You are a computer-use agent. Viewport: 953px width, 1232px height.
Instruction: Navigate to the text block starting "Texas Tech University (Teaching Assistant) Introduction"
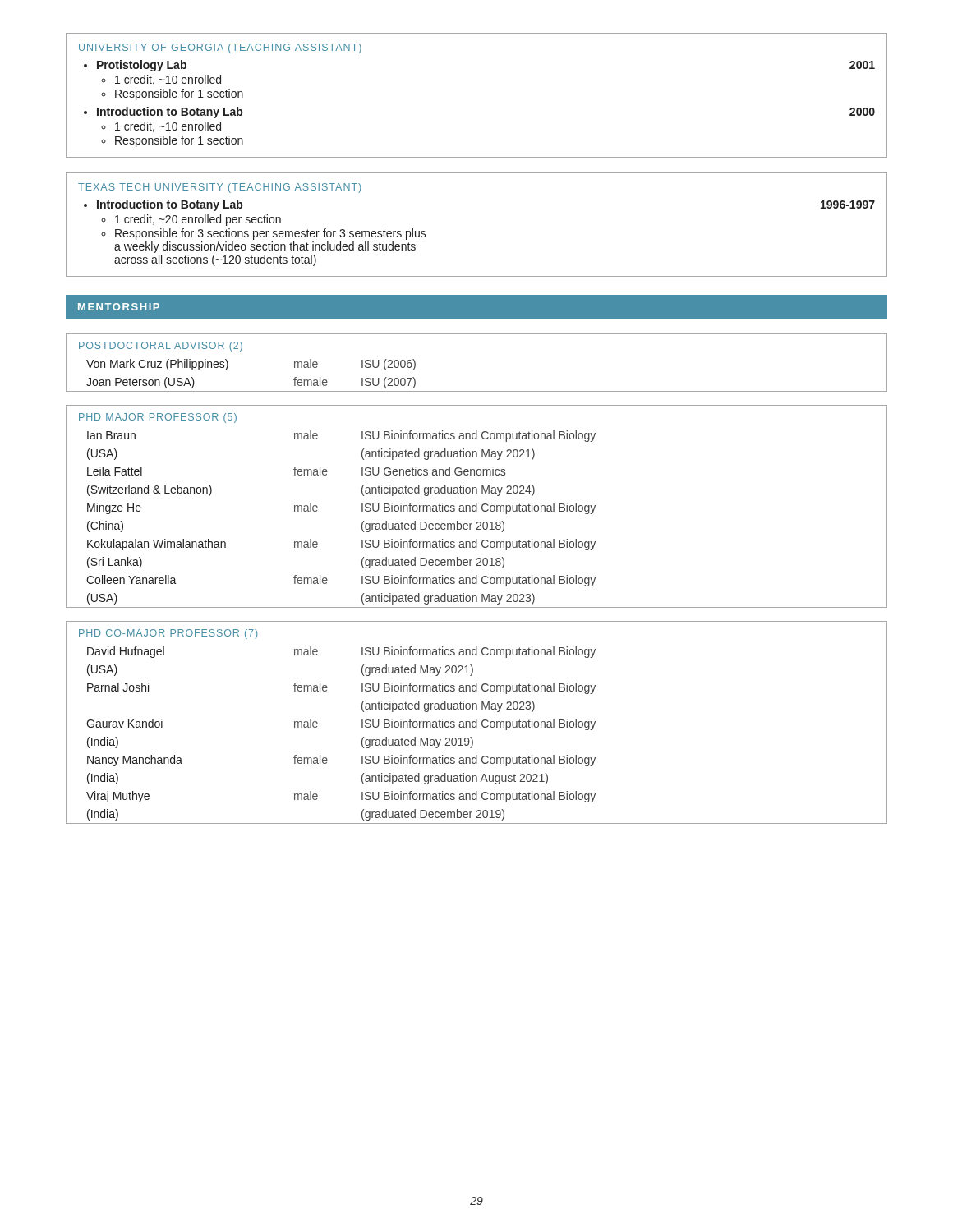[x=220, y=188]
